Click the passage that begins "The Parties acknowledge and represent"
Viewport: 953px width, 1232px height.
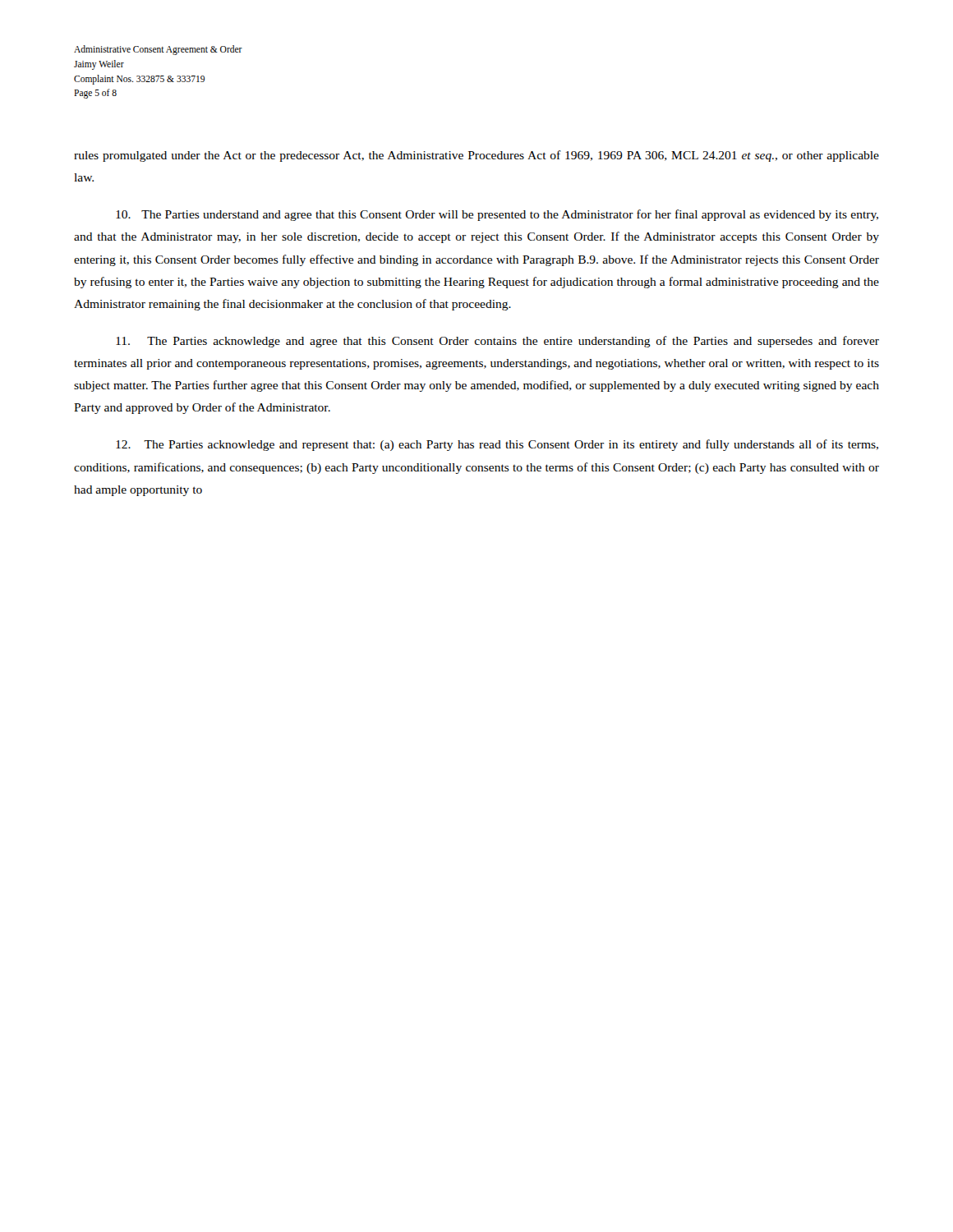[476, 466]
